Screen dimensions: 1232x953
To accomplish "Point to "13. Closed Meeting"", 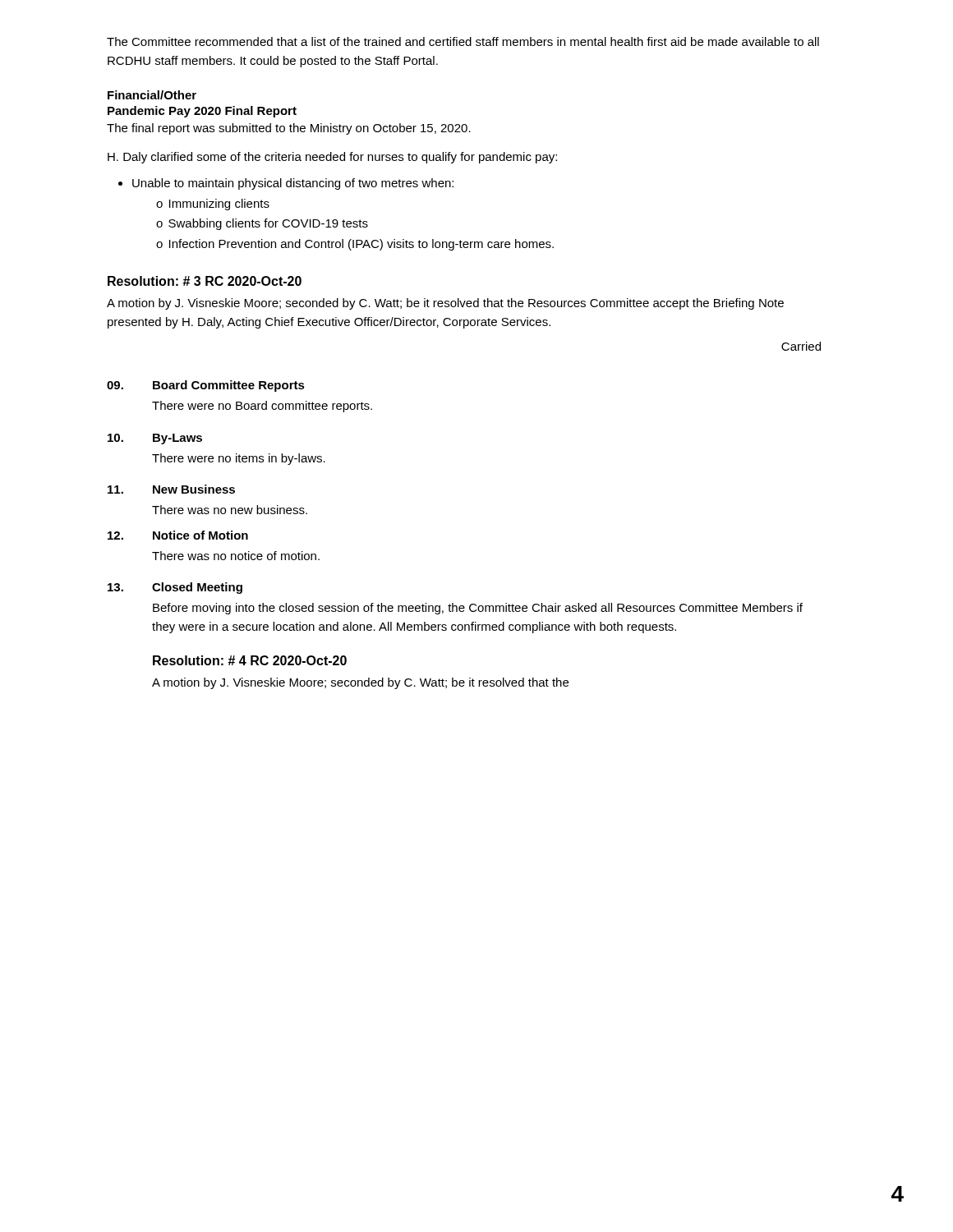I will (175, 587).
